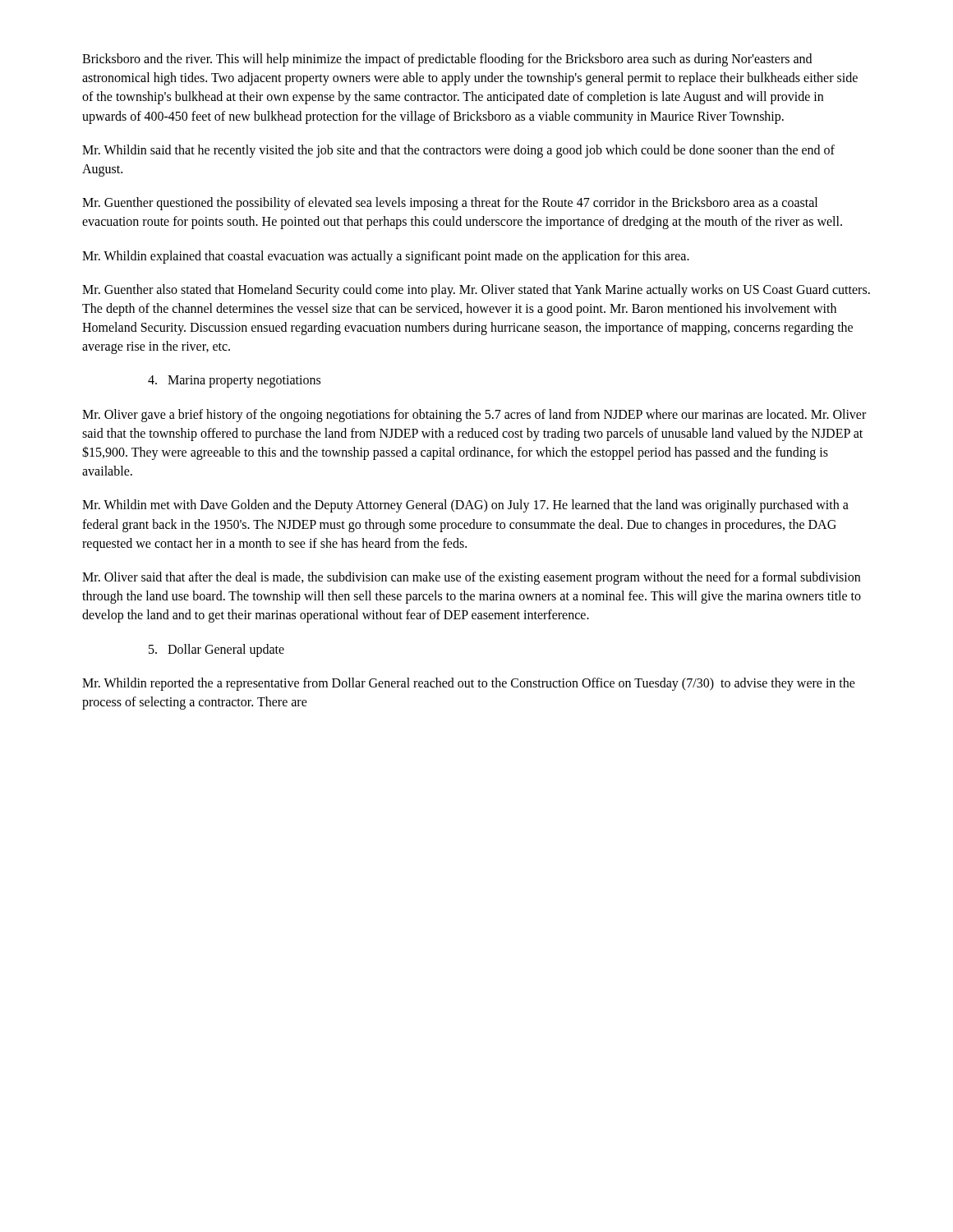Click on the block starting "Mr. Whildin met with Dave Golden"

(x=465, y=524)
